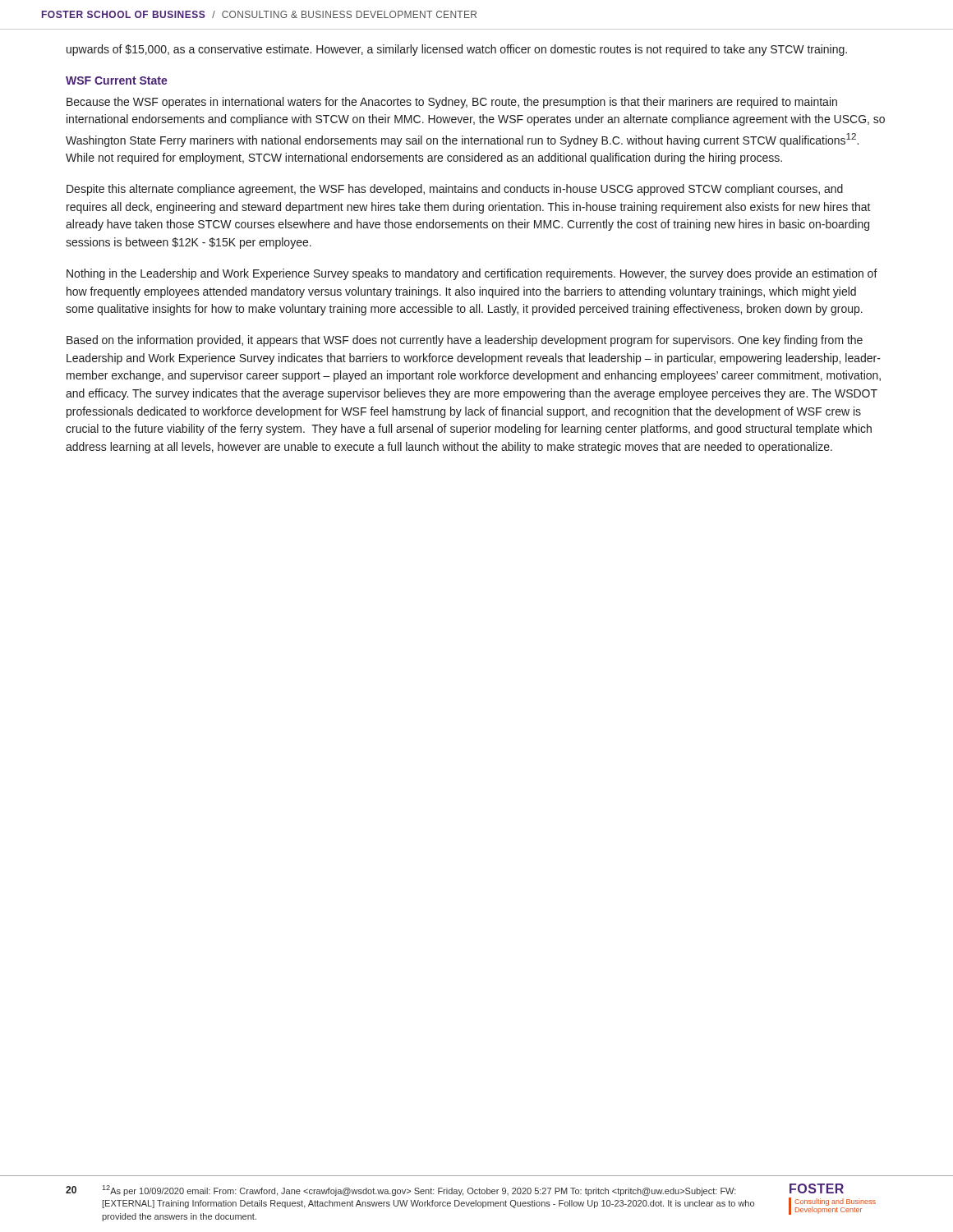Image resolution: width=953 pixels, height=1232 pixels.
Task: Locate the text block that reads "Based on the information"
Action: pos(474,393)
